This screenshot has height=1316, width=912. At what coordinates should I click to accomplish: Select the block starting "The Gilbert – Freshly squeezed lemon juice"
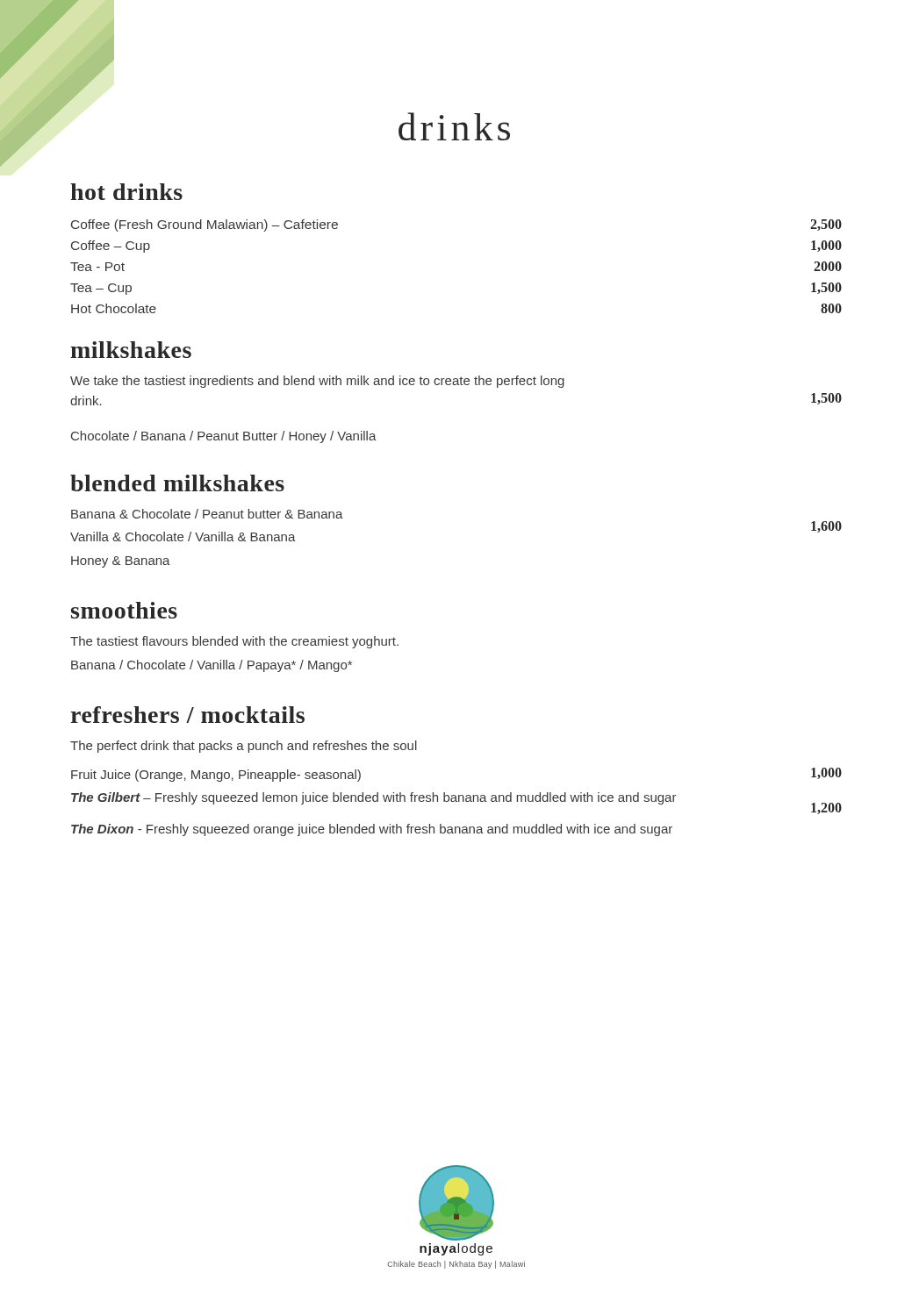[x=373, y=797]
